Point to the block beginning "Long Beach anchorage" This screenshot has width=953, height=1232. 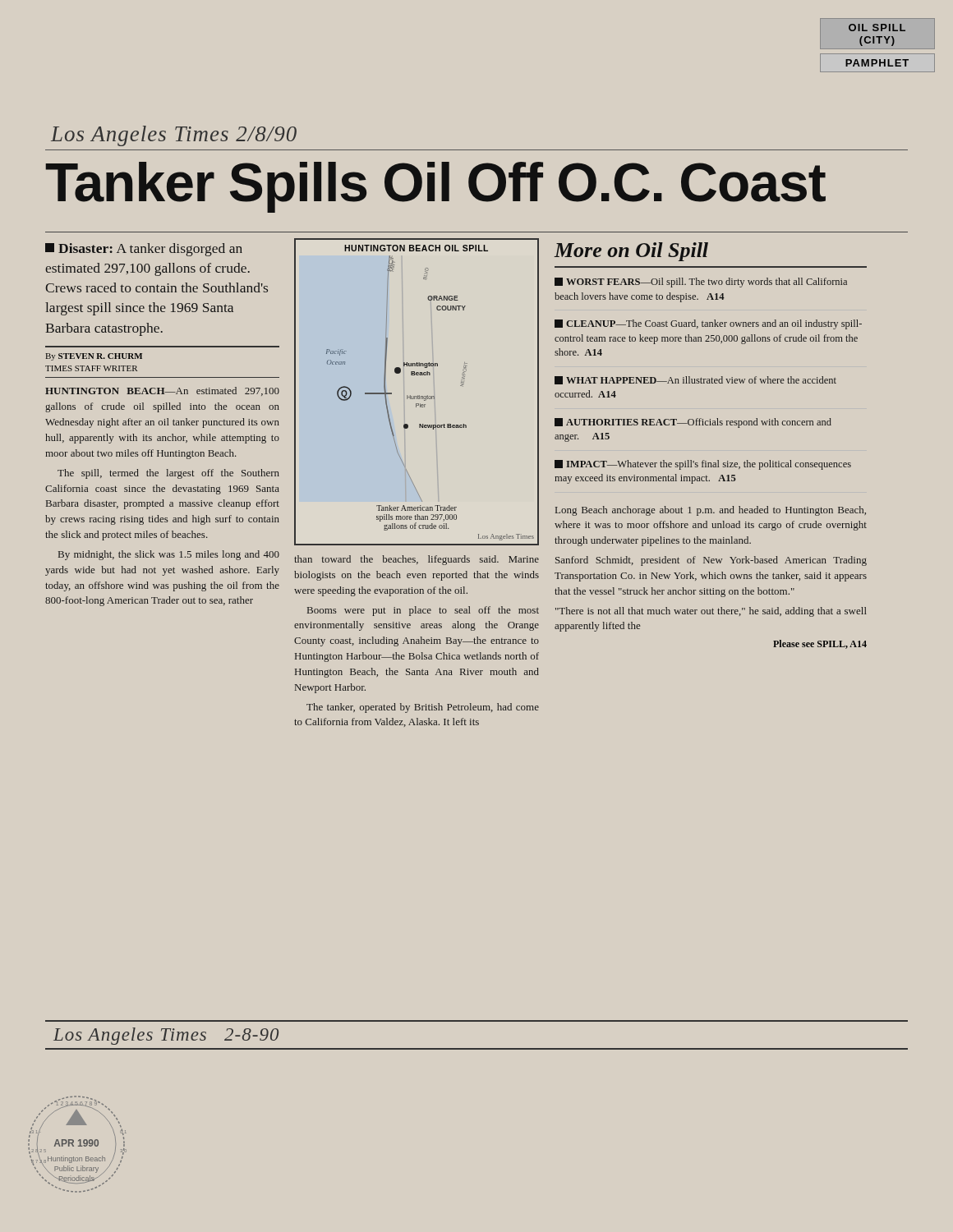(x=711, y=568)
